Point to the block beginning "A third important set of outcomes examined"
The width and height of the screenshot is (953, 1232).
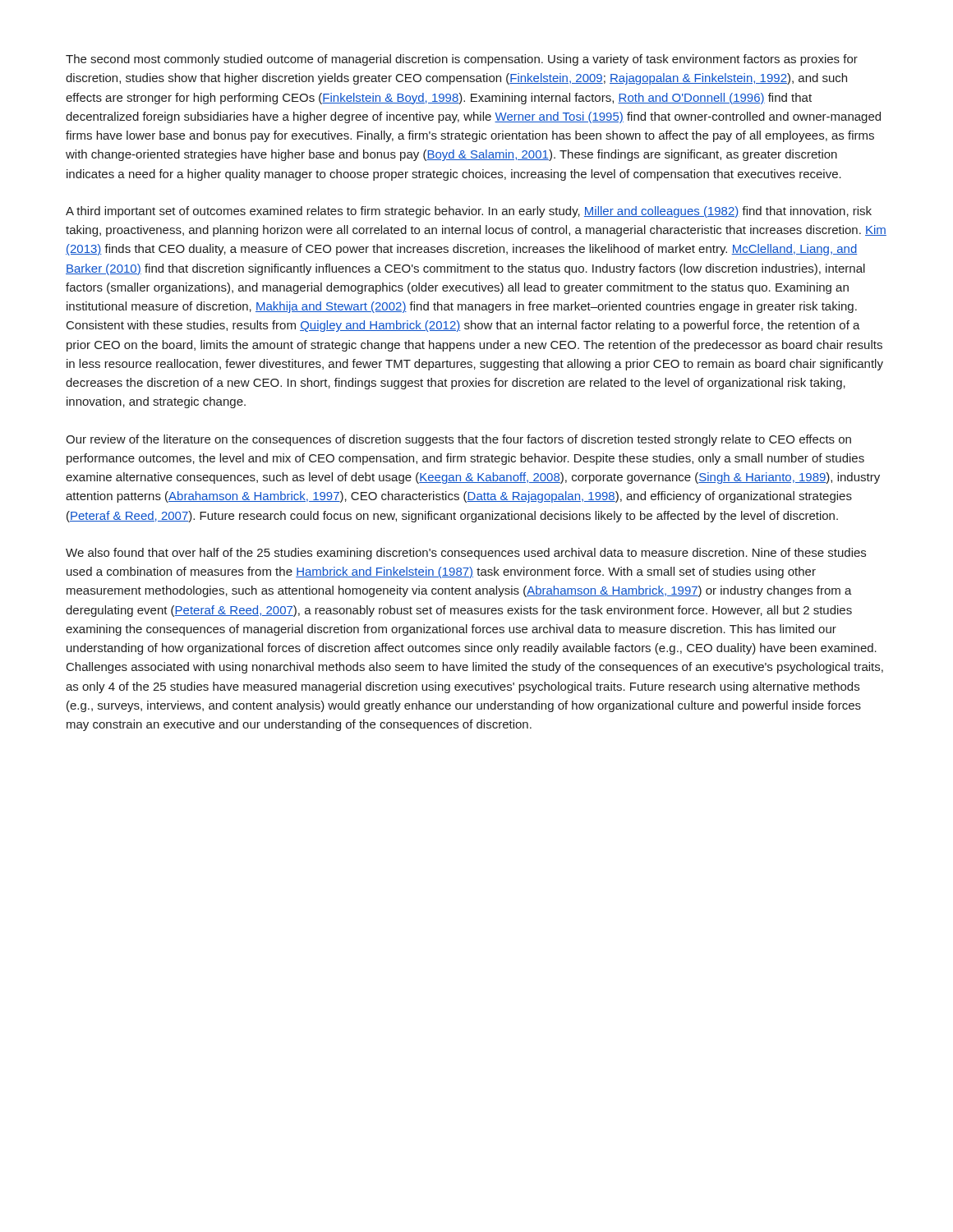click(x=476, y=306)
